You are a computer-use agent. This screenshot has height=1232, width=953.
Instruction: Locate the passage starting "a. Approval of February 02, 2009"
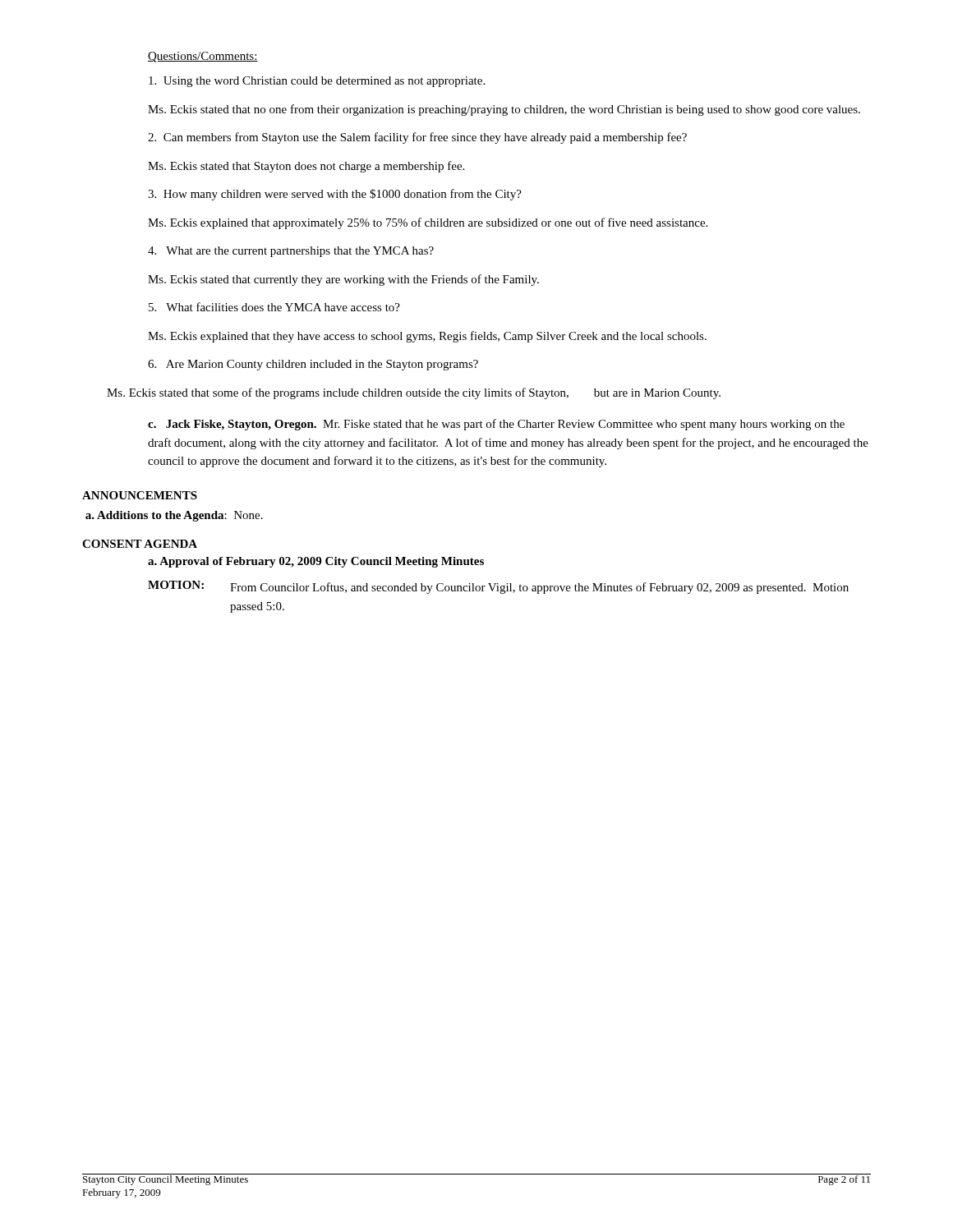[x=316, y=561]
